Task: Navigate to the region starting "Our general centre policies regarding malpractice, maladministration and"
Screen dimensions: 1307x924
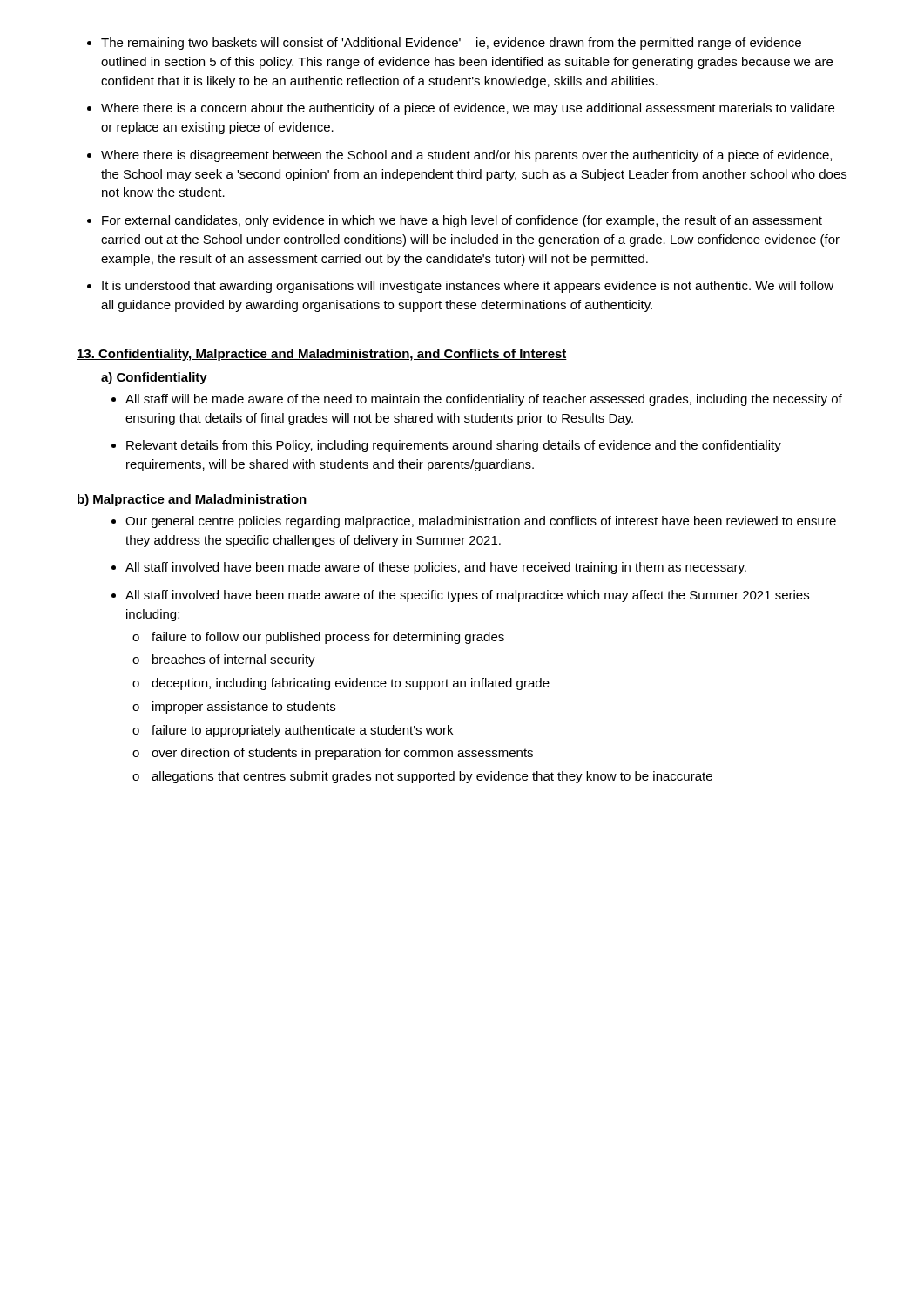Action: tap(486, 530)
